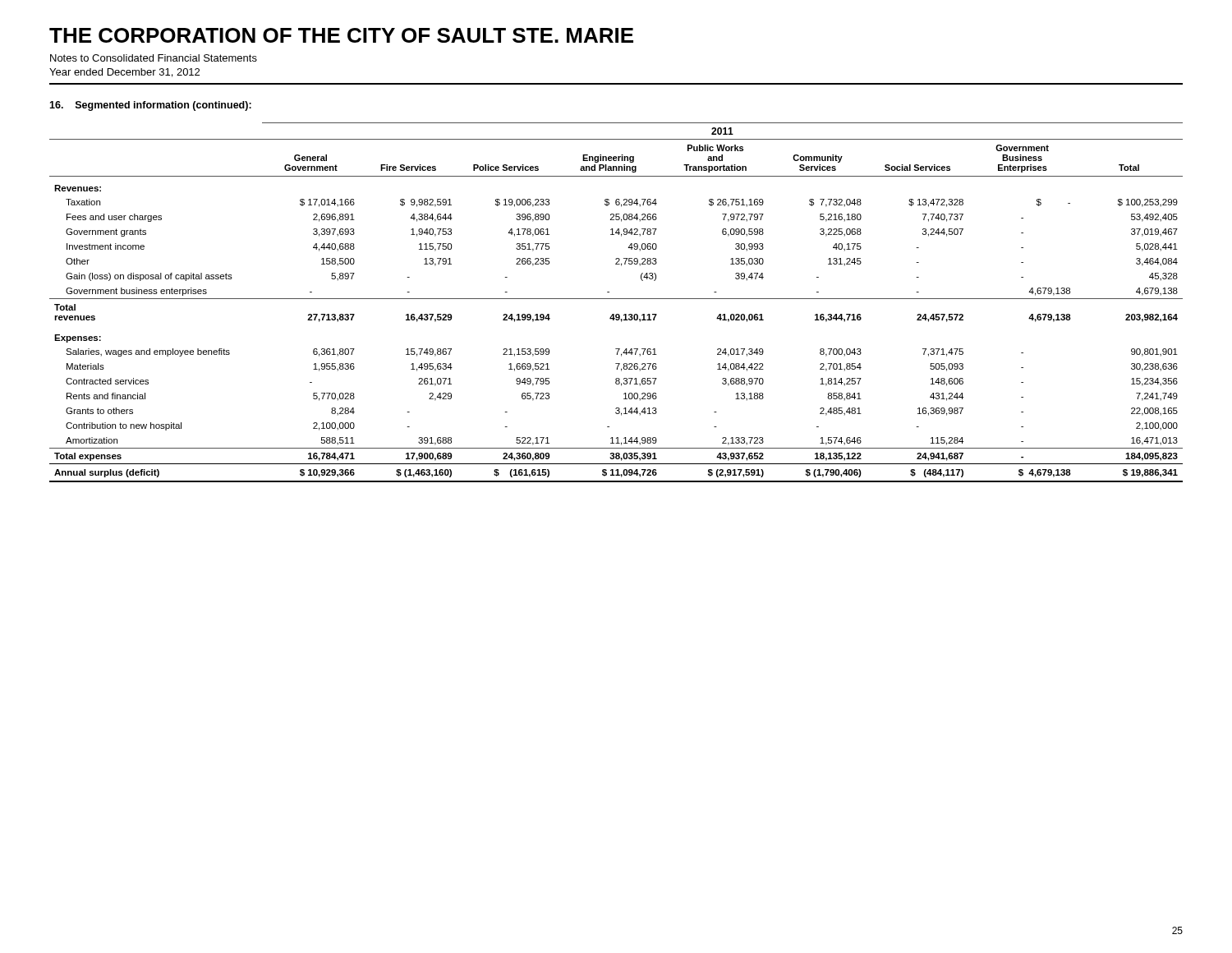Image resolution: width=1232 pixels, height=953 pixels.
Task: Find the text block starting "THE CORPORATION OF THE CITY OF"
Action: click(342, 35)
